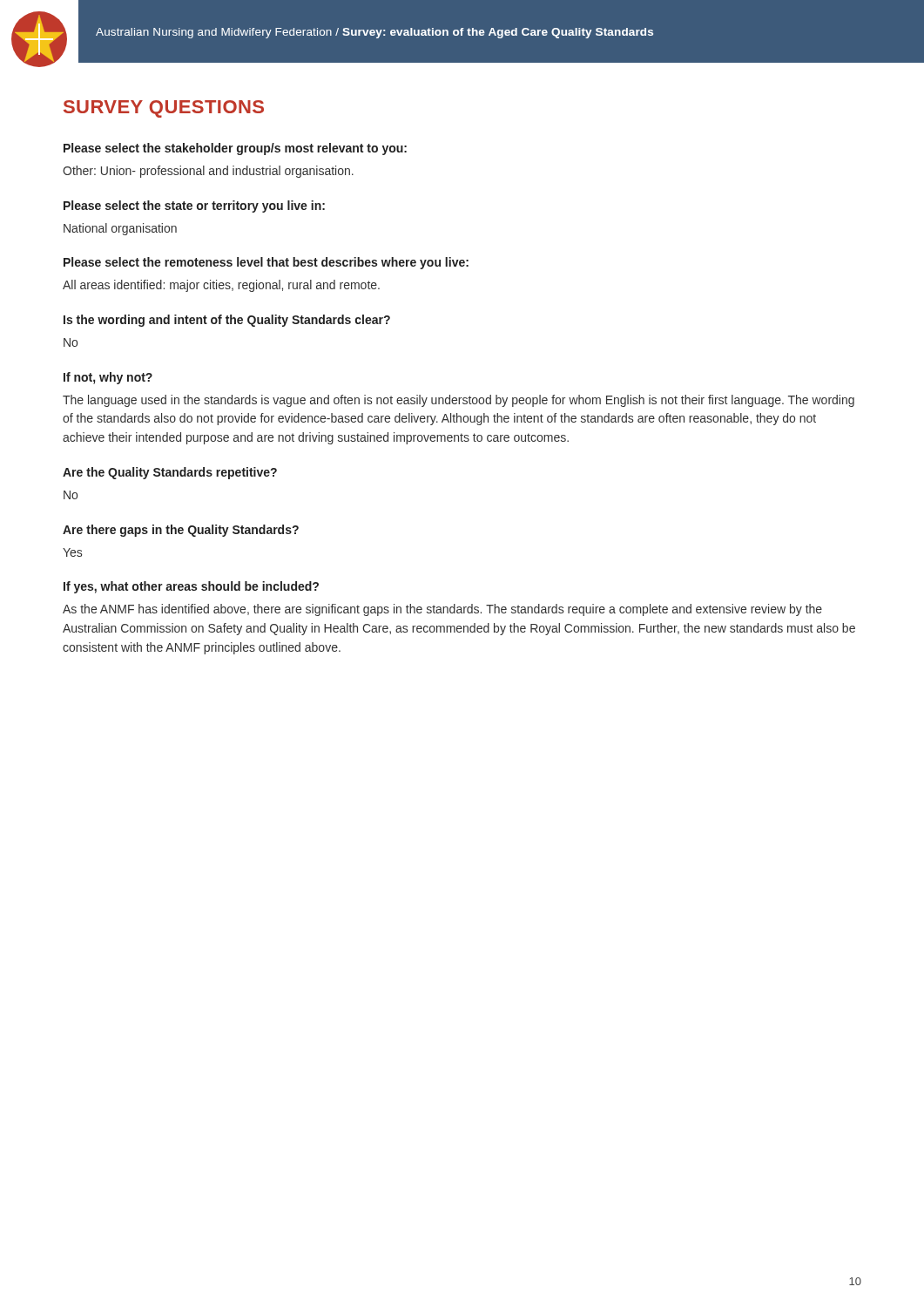Find the title with the text "SURVEY QUESTIONS"
The image size is (924, 1307).
[x=164, y=107]
